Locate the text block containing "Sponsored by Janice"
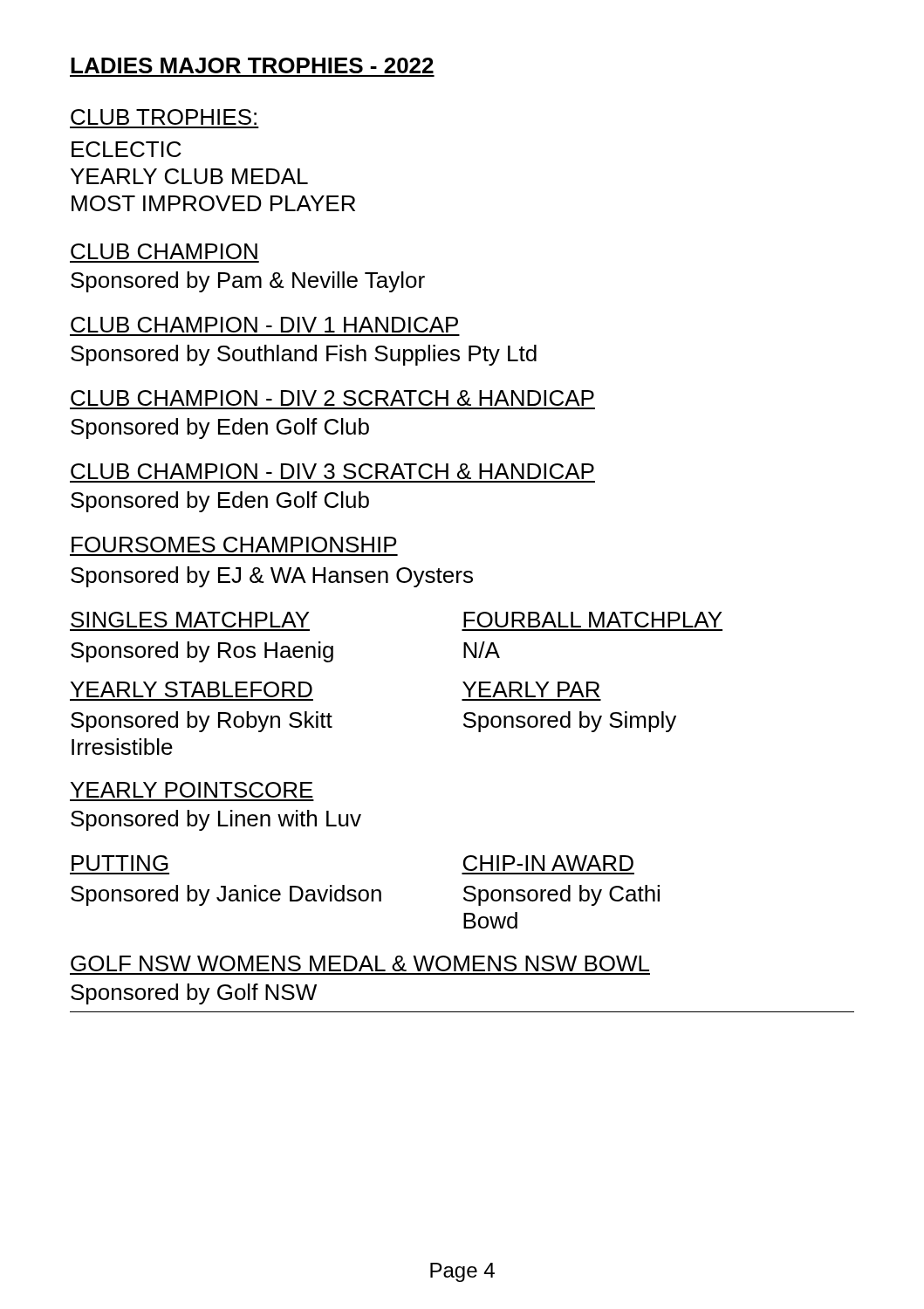Viewport: 924px width, 1309px height. [226, 894]
